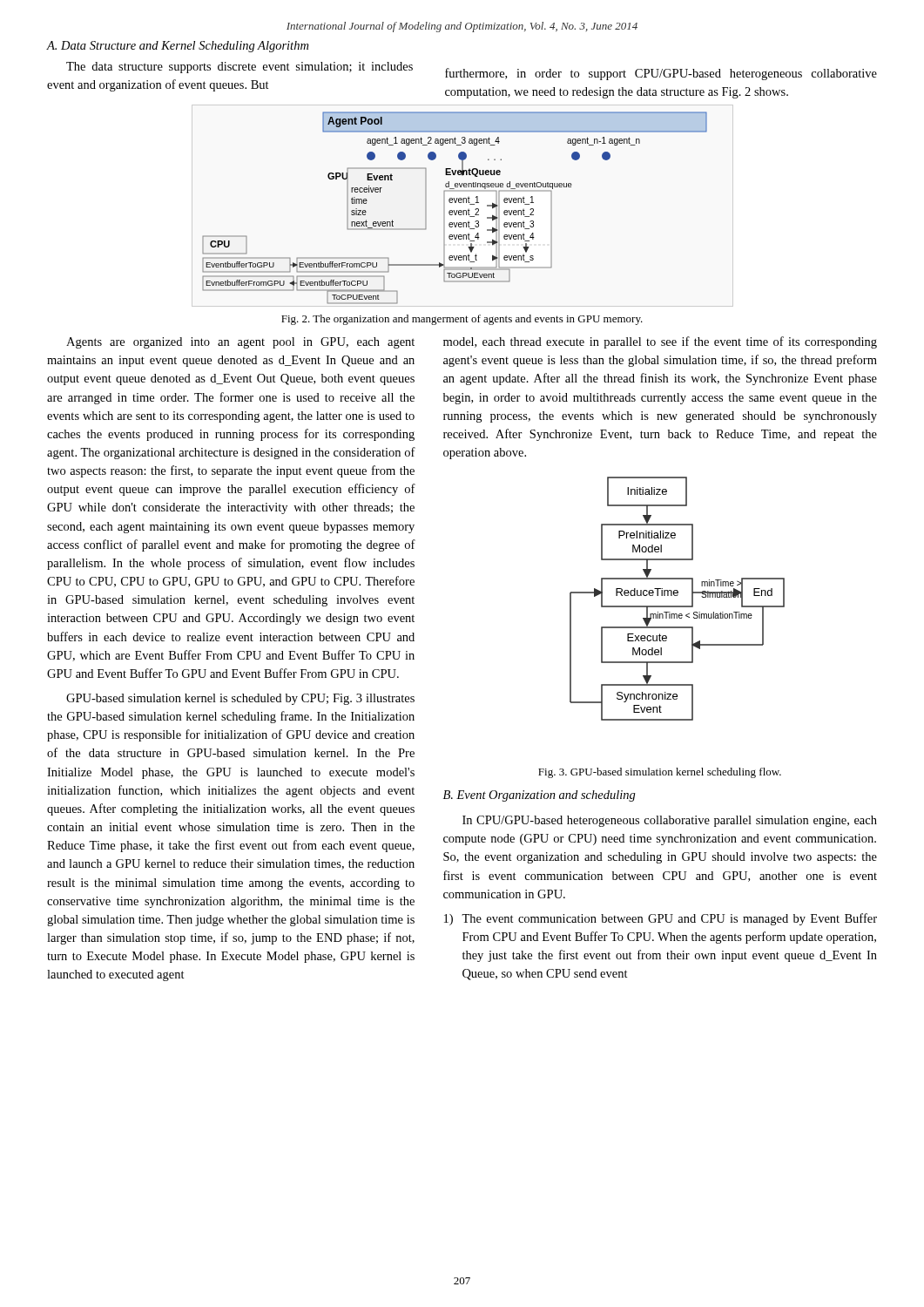Point to the passage starting "A. Data Structure and Kernel Scheduling Algorithm"
Viewport: 924px width, 1307px height.
click(178, 45)
